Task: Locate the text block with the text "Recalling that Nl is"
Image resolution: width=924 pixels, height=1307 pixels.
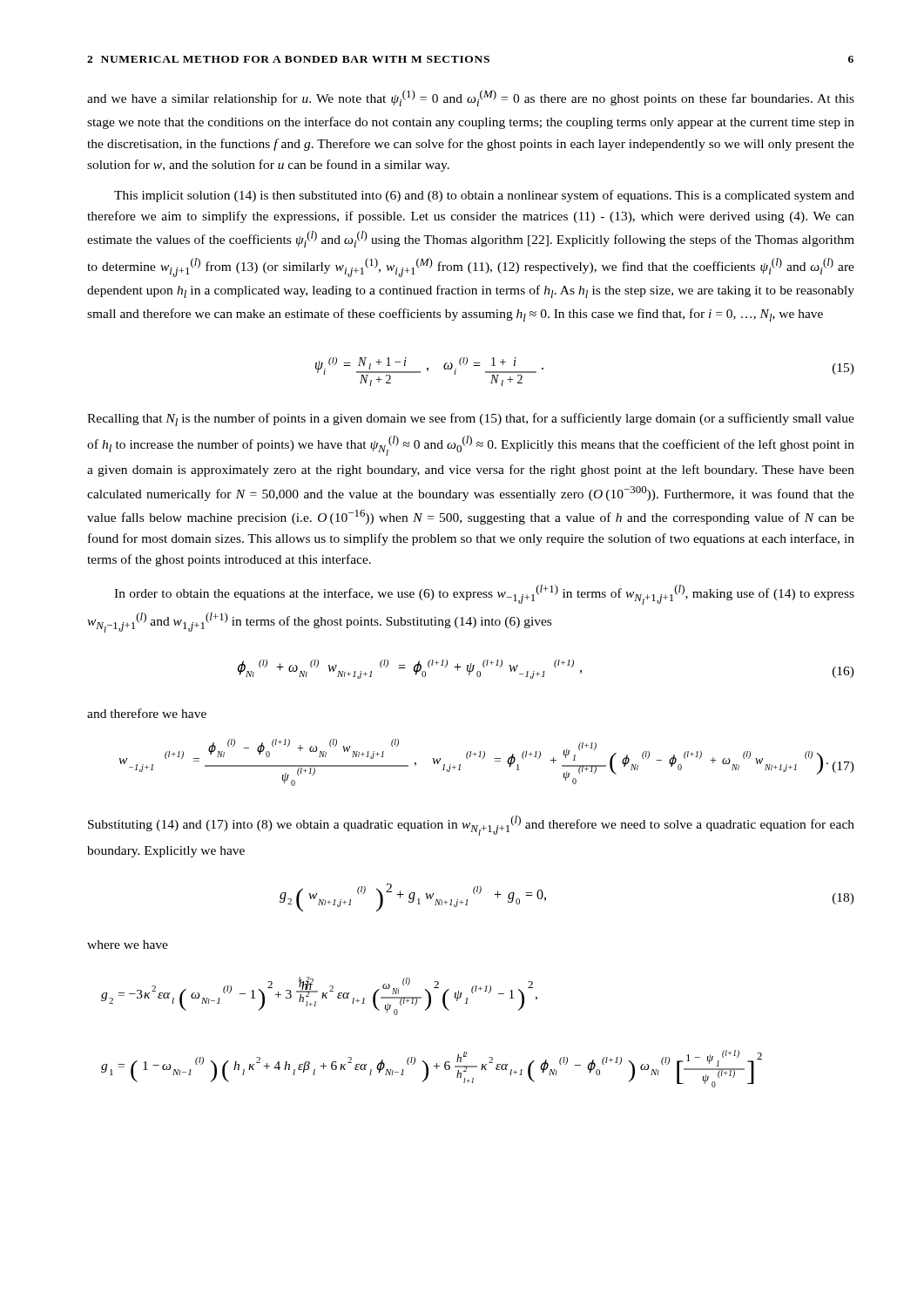Action: tap(471, 488)
